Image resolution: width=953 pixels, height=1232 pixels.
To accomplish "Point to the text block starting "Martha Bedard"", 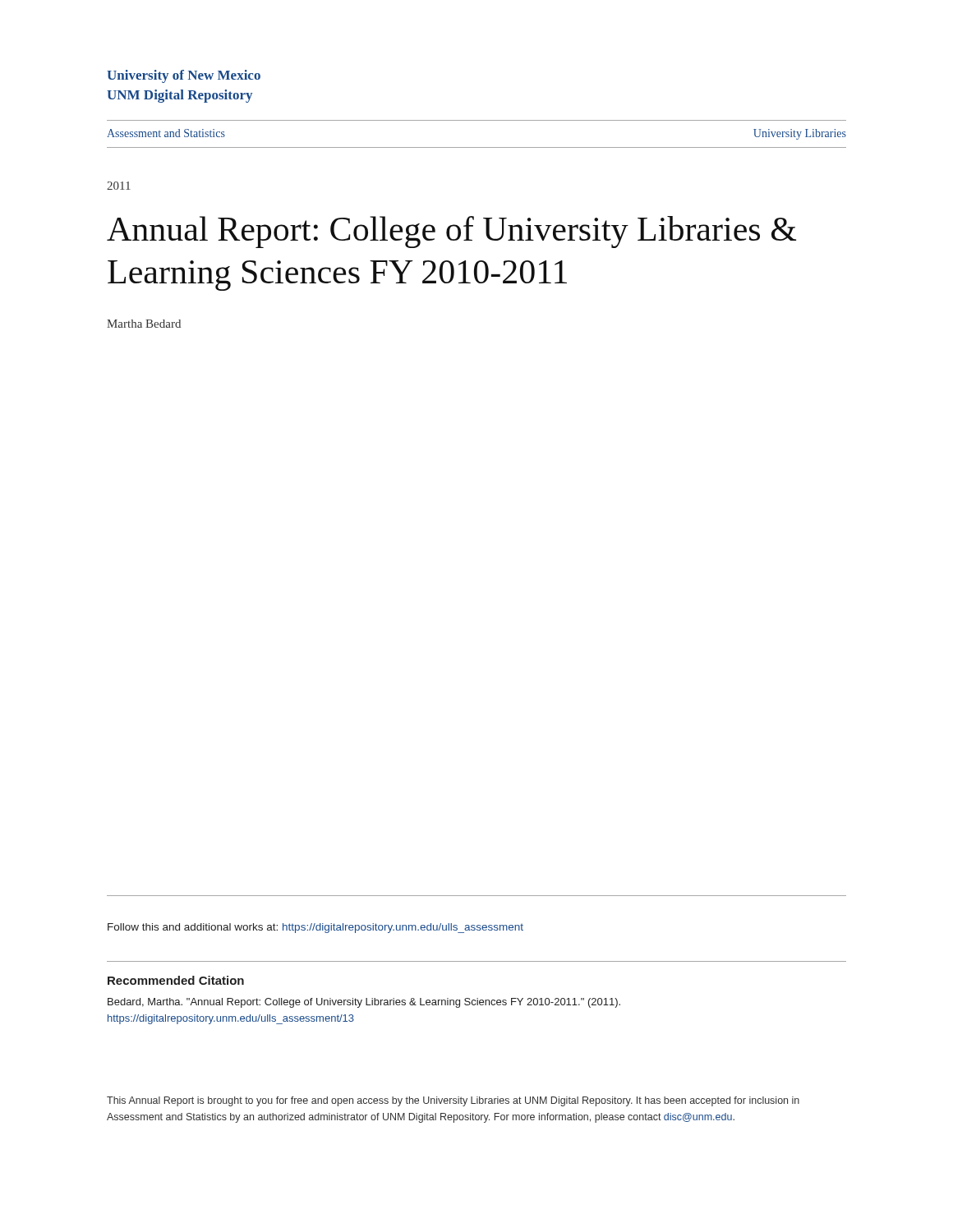I will click(x=144, y=323).
